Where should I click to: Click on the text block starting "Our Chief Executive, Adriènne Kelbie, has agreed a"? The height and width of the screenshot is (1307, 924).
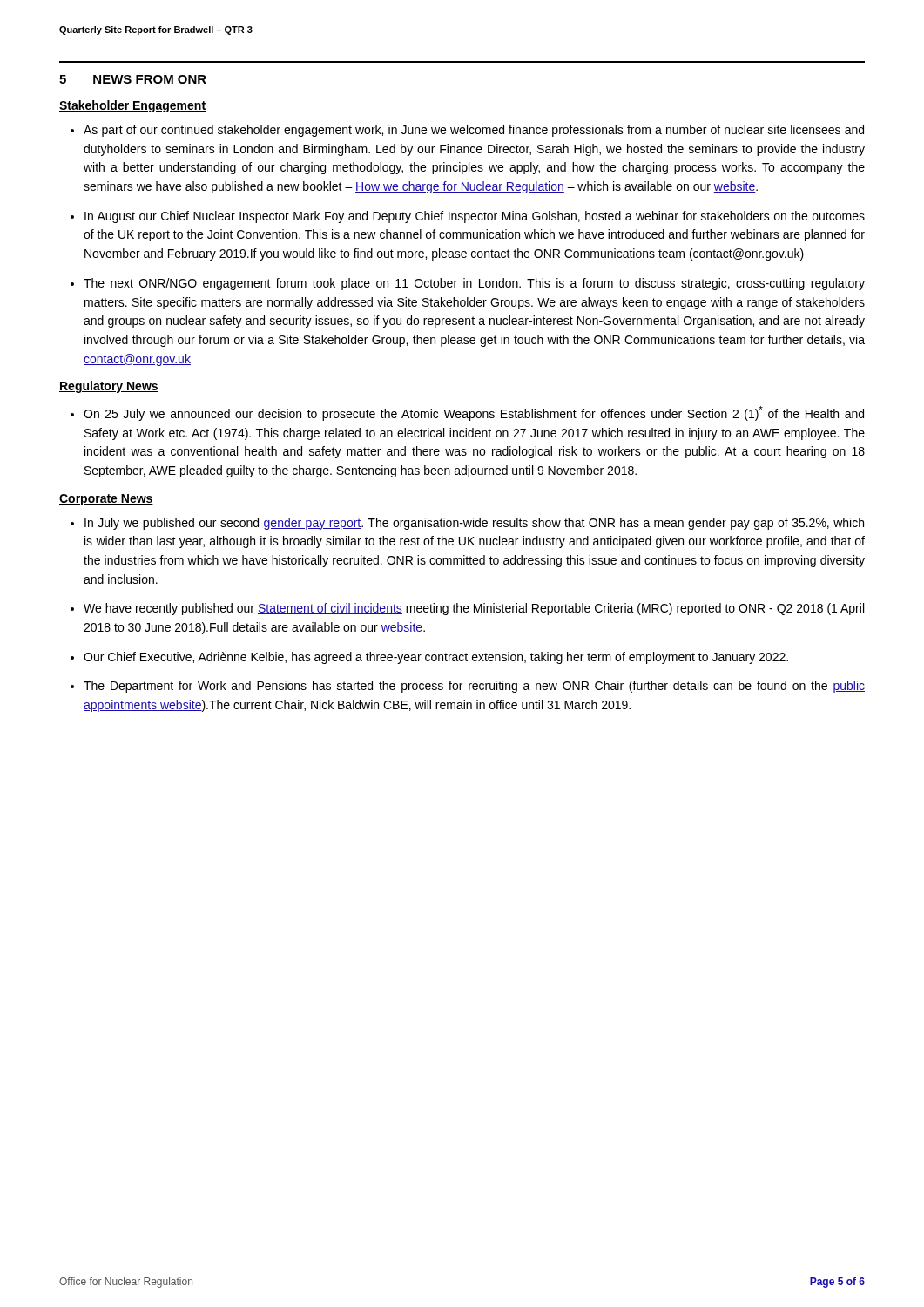click(x=462, y=658)
